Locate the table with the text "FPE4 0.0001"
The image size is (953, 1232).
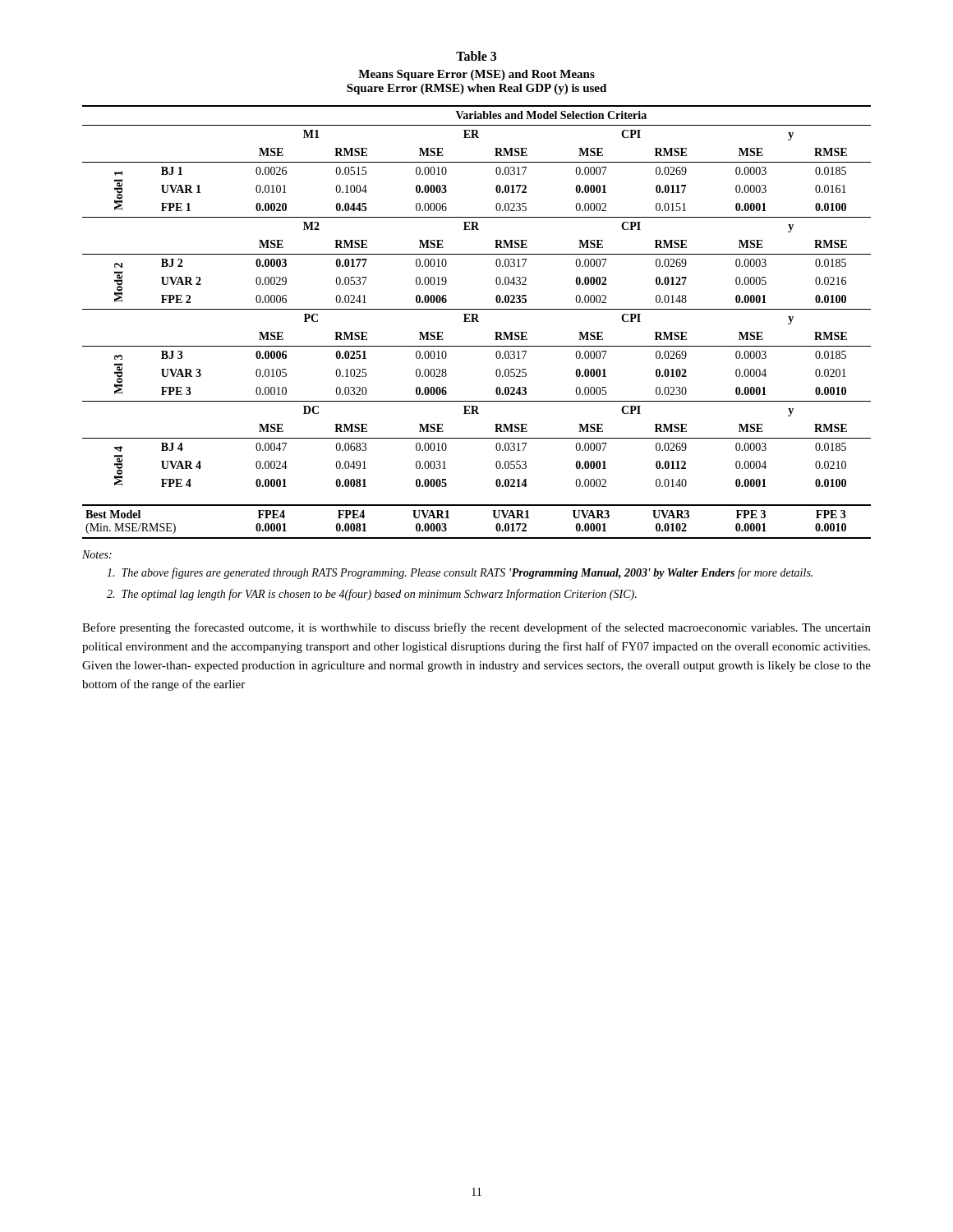pos(476,322)
